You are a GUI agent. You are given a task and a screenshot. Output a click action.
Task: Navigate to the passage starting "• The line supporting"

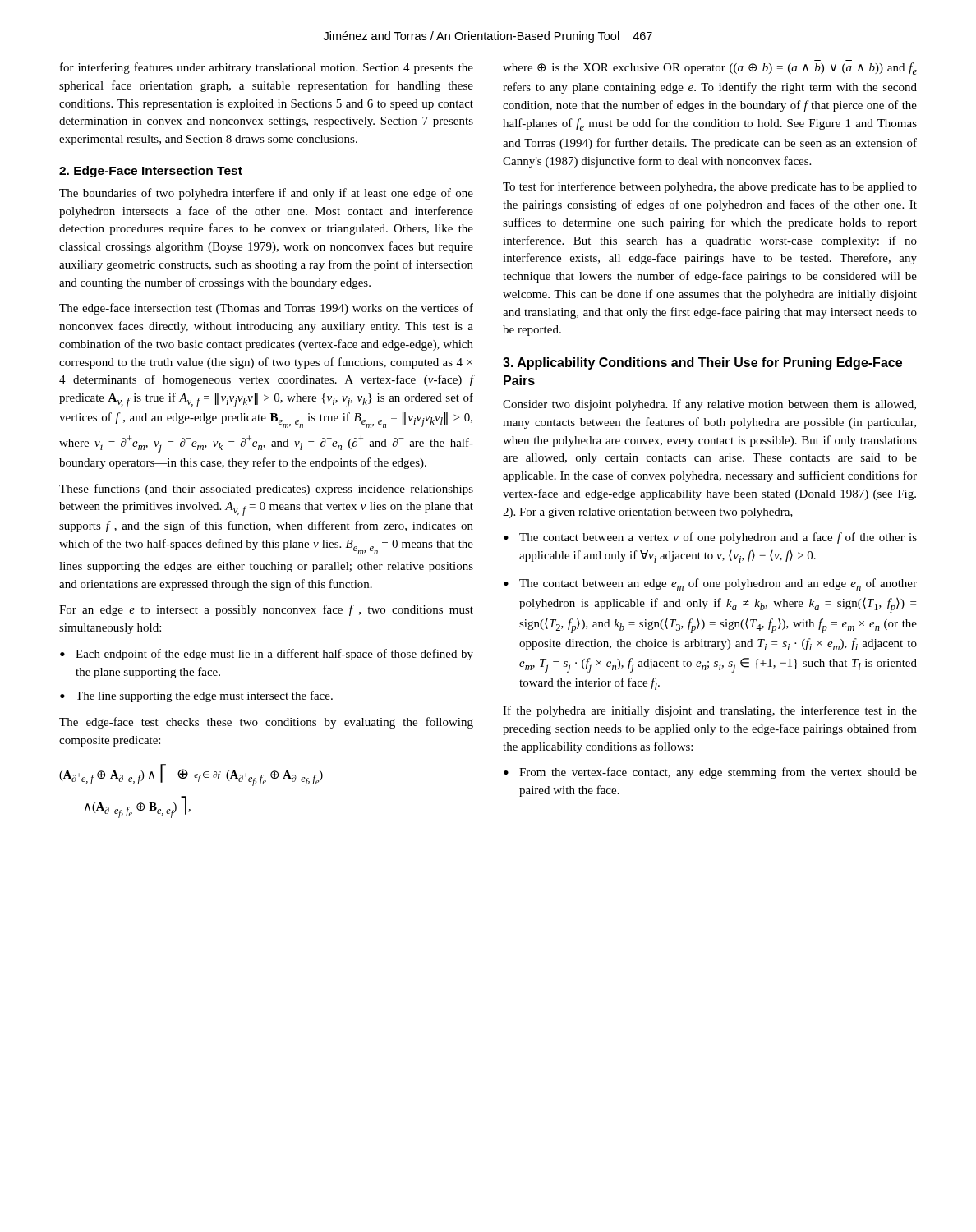point(196,697)
